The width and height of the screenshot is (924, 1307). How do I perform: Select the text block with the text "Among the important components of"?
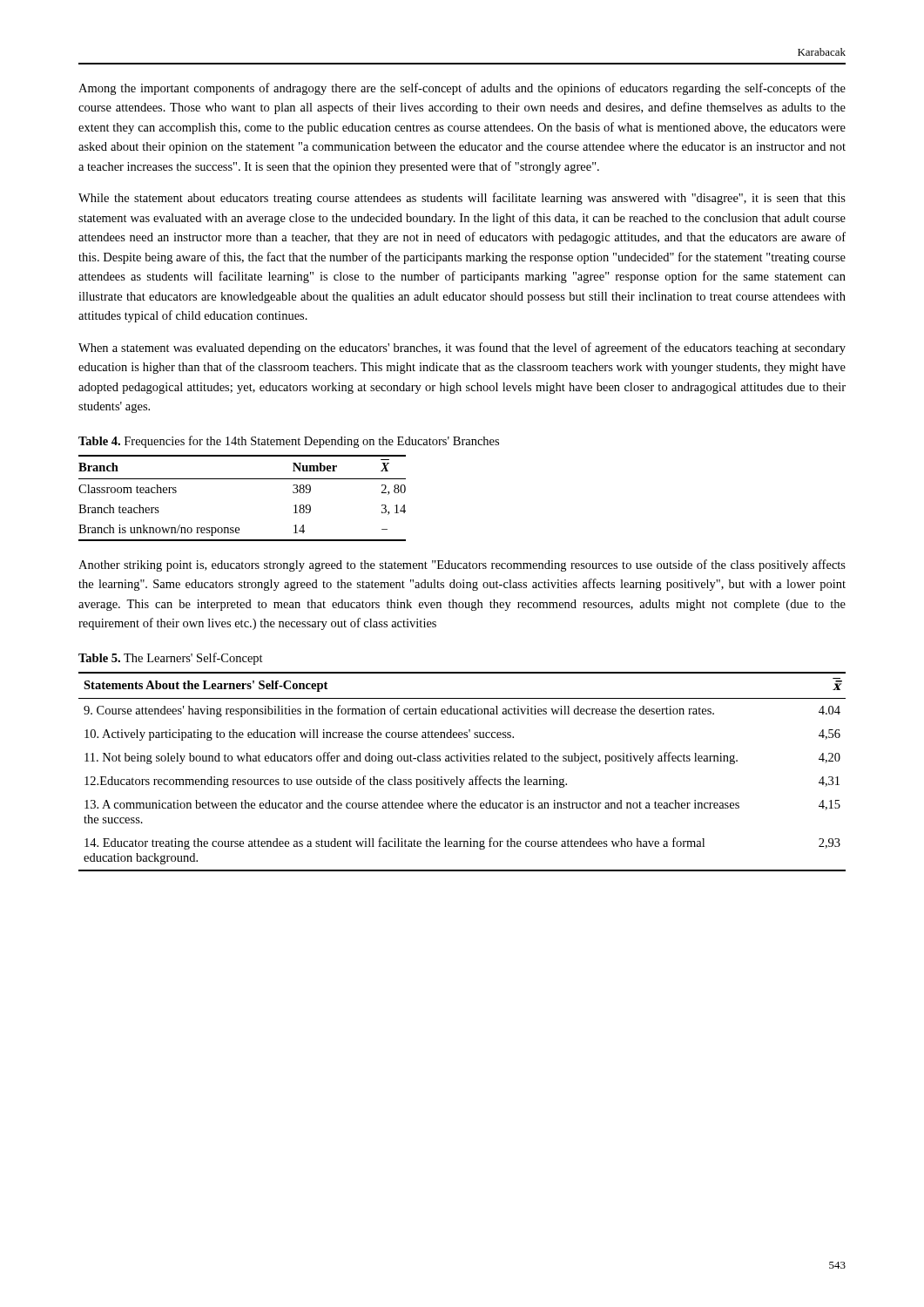point(462,127)
